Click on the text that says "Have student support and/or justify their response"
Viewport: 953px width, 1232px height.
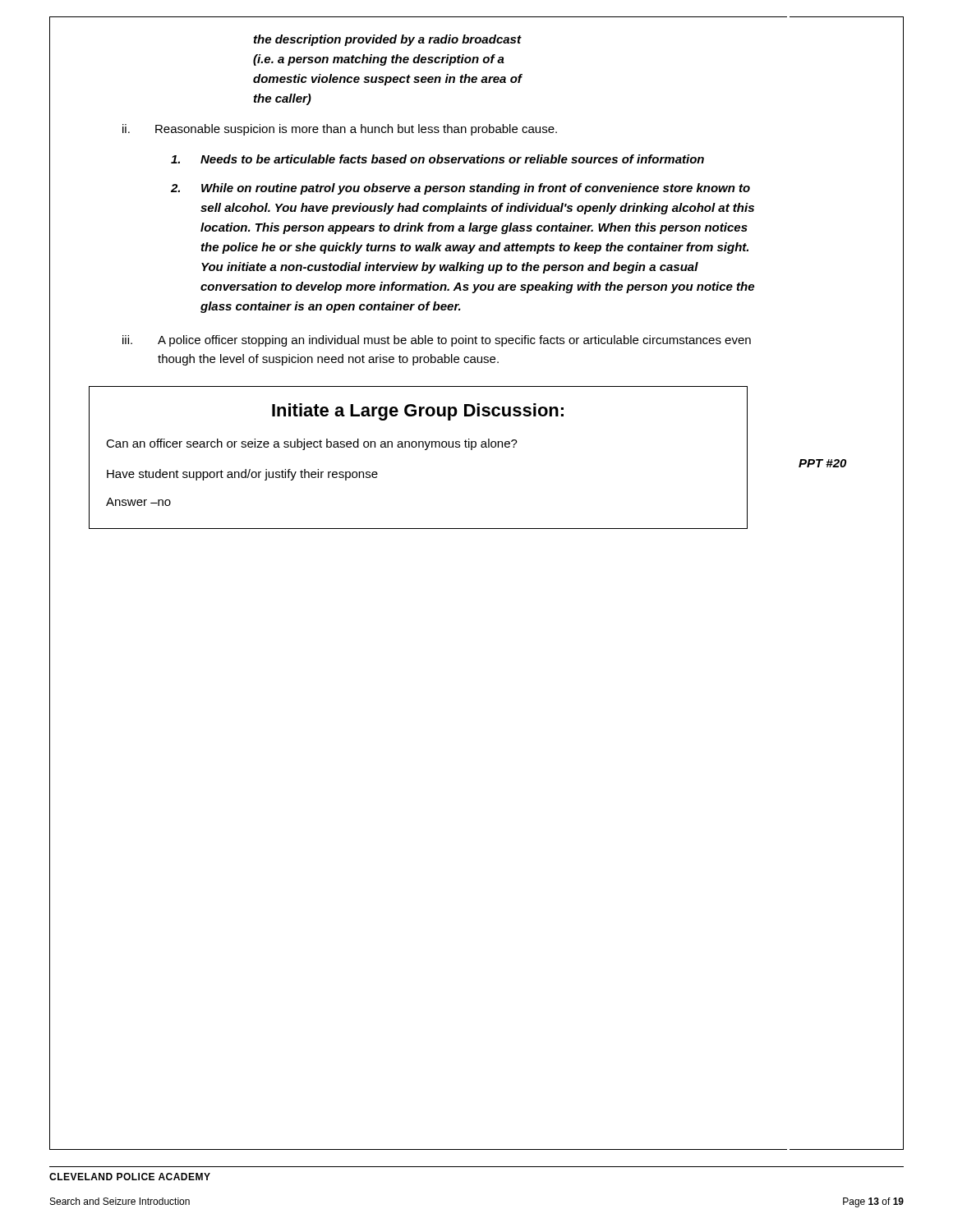(x=242, y=473)
